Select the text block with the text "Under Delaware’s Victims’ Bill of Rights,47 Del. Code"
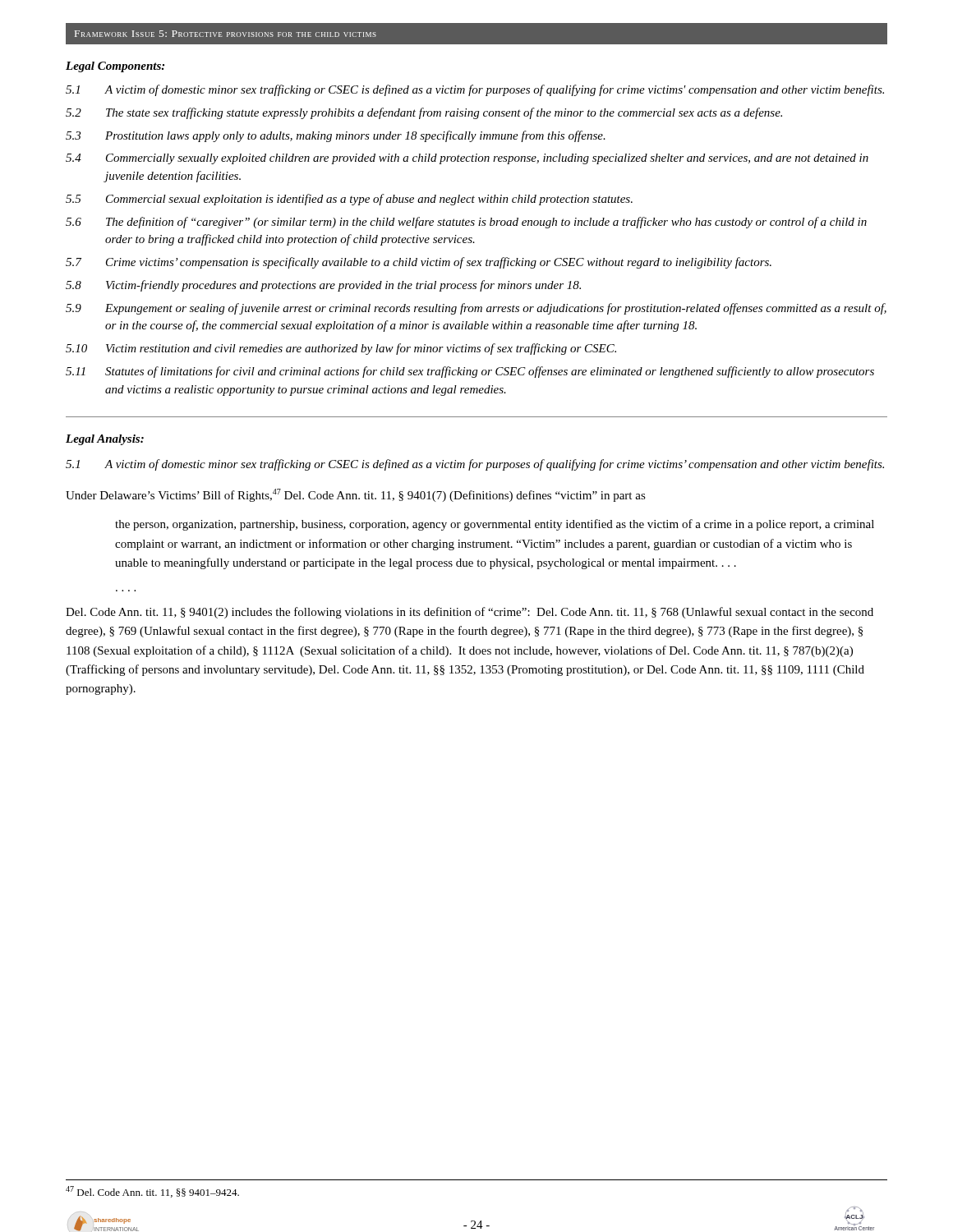This screenshot has height=1232, width=953. [356, 494]
